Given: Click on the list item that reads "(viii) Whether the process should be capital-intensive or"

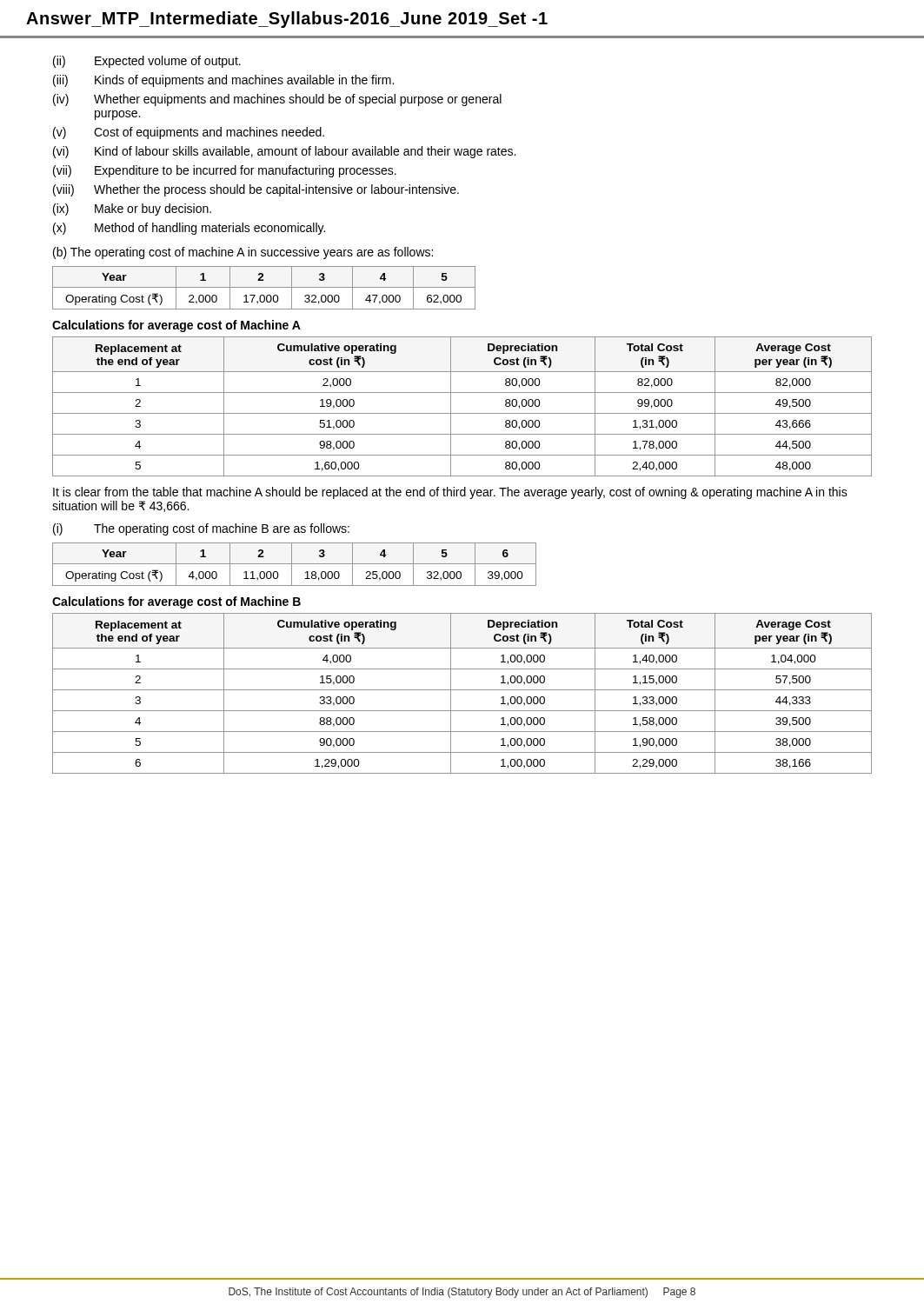Looking at the screenshot, I should tap(462, 190).
